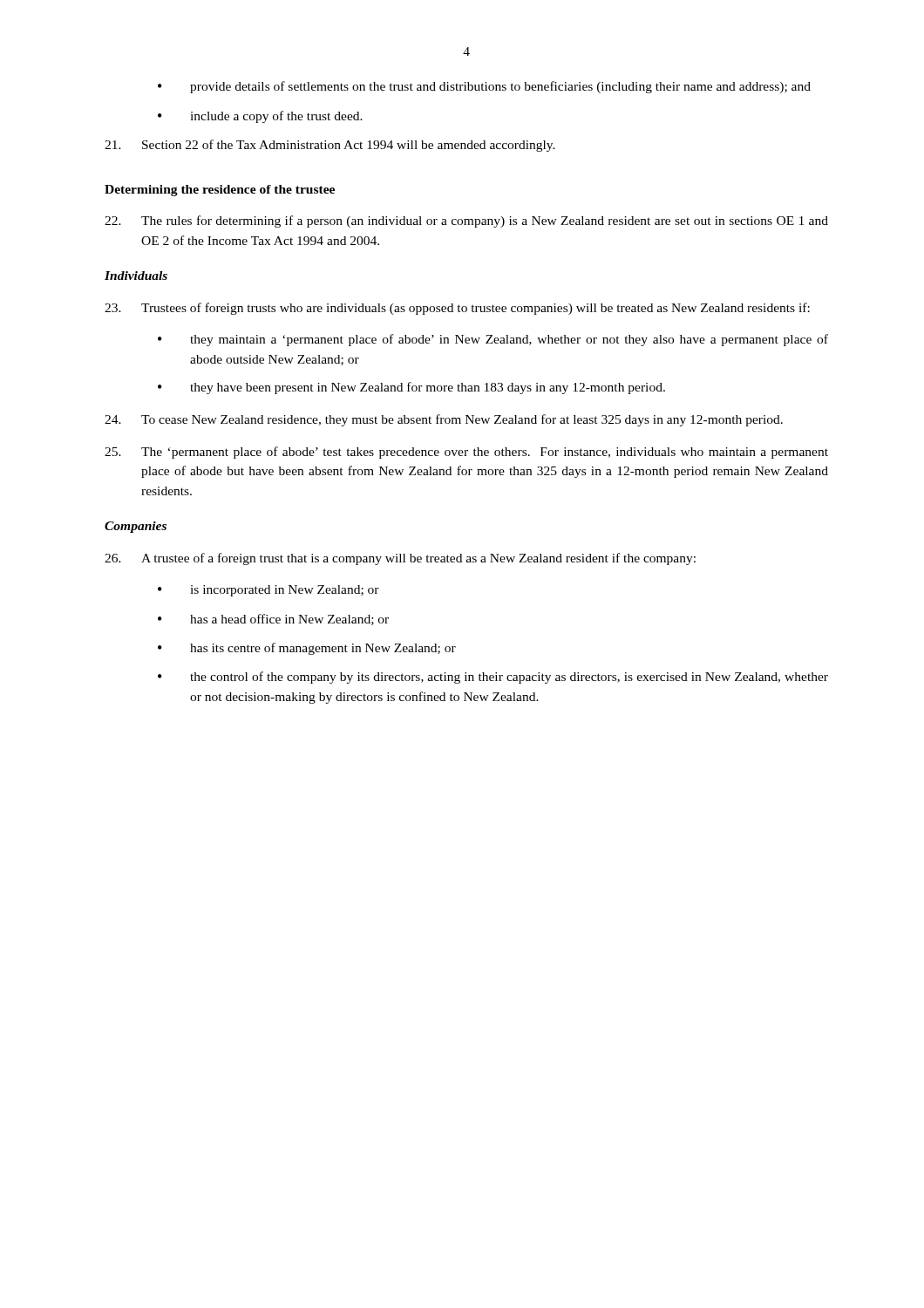Select the block starting "• they have been present in"
This screenshot has width=924, height=1308.
click(492, 388)
